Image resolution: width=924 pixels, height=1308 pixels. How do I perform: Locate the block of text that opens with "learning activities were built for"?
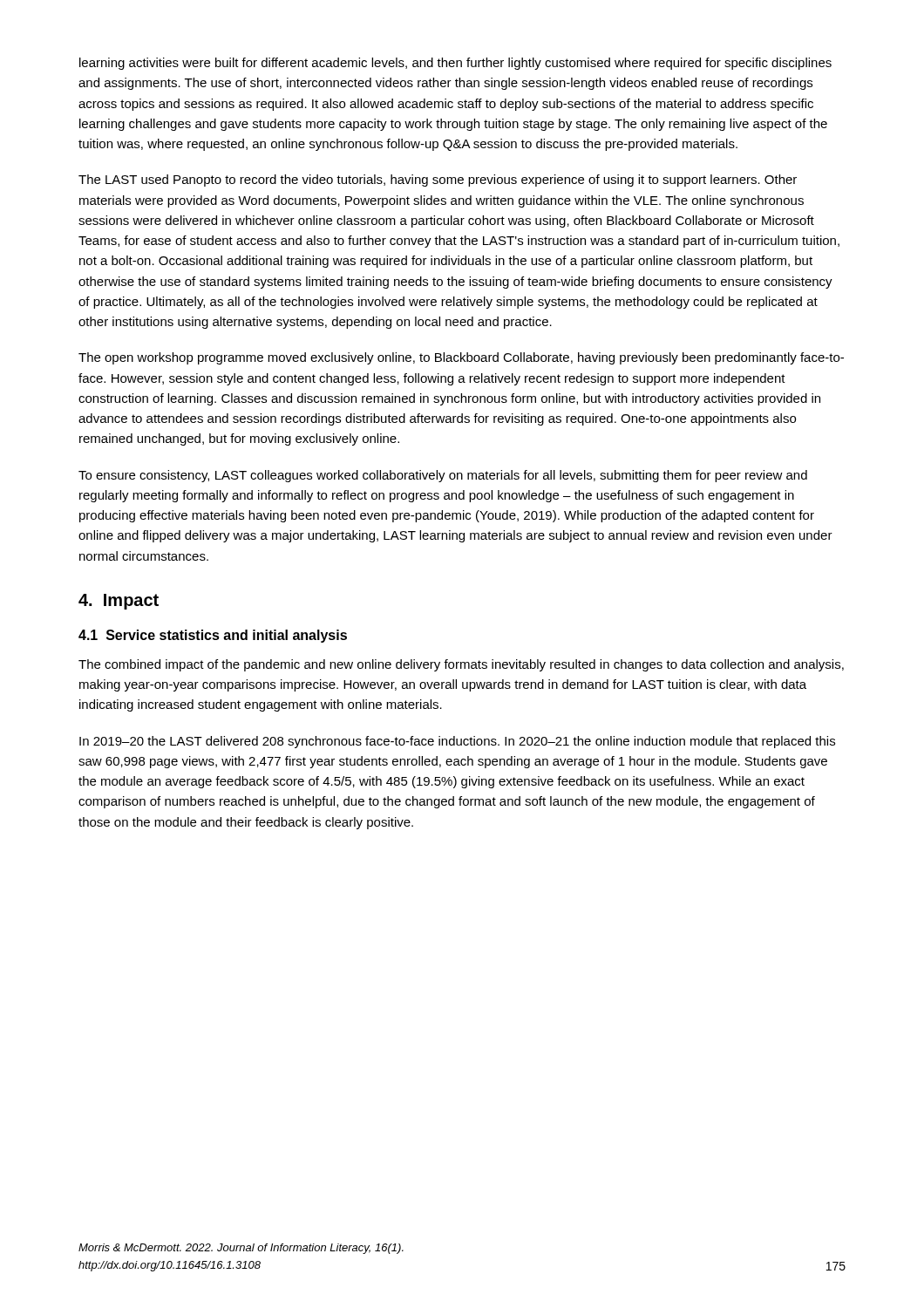462,103
